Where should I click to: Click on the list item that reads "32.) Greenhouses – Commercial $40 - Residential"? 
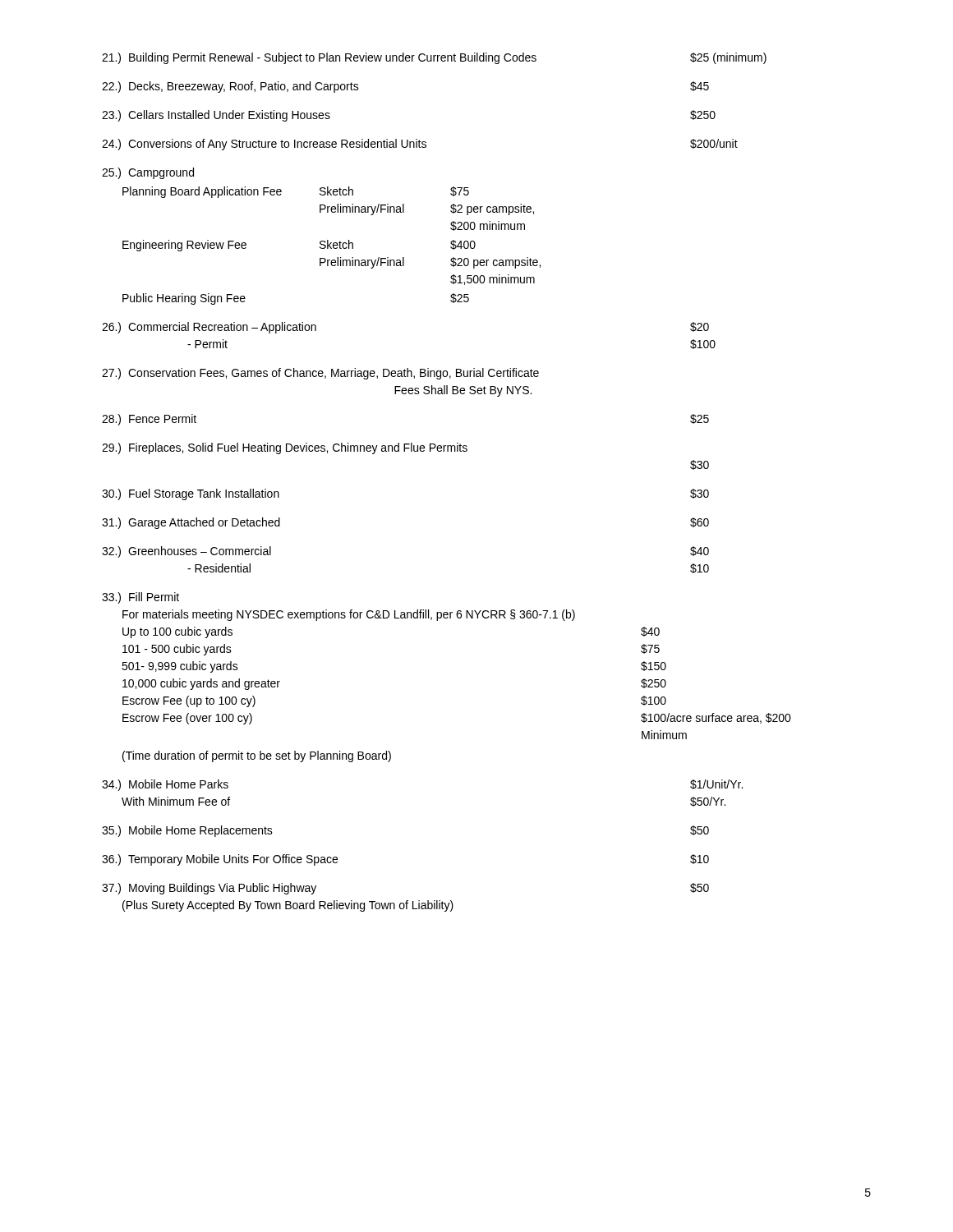pos(182,552)
